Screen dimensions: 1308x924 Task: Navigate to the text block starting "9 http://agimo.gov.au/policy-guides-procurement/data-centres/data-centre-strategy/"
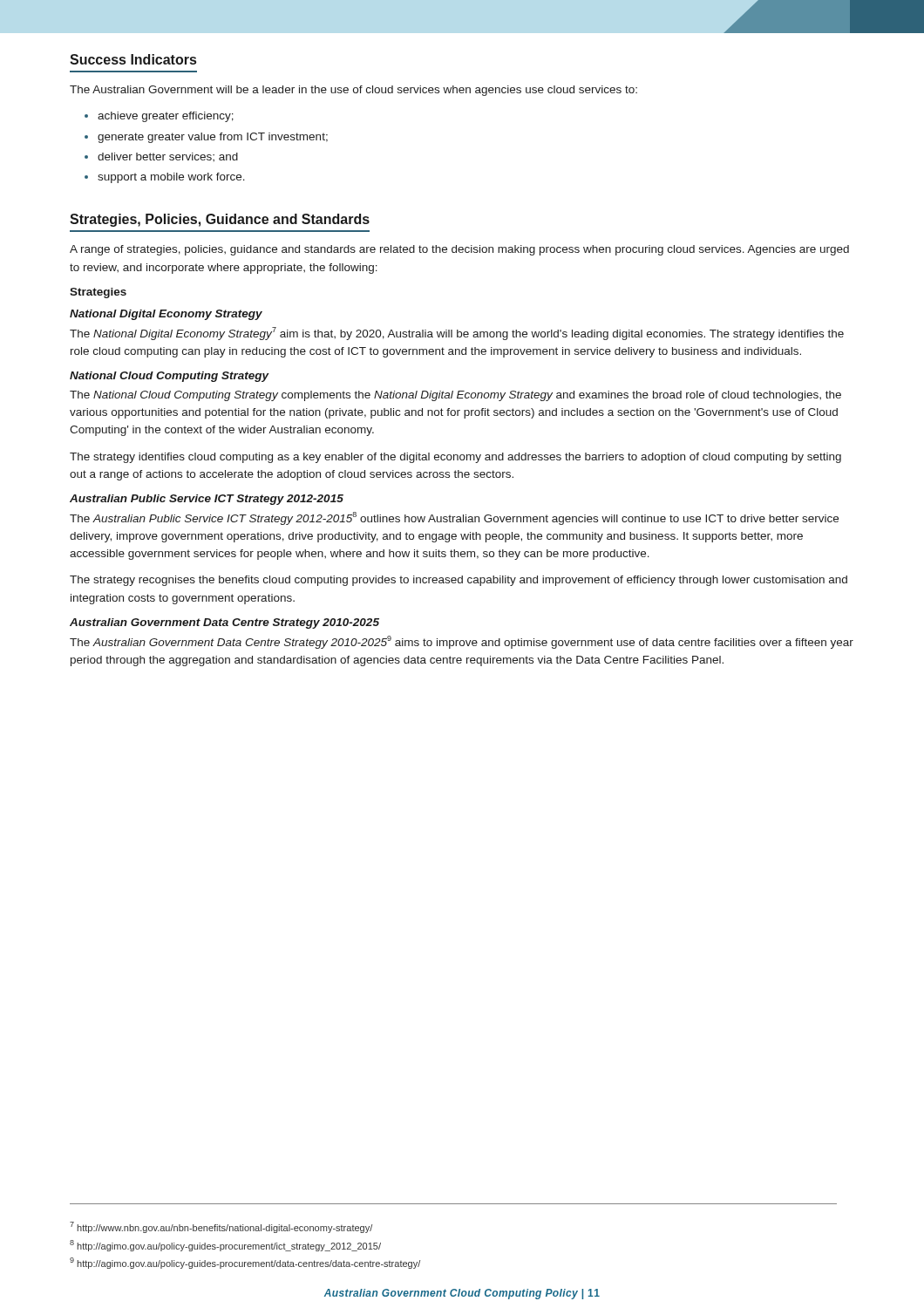pos(245,1262)
